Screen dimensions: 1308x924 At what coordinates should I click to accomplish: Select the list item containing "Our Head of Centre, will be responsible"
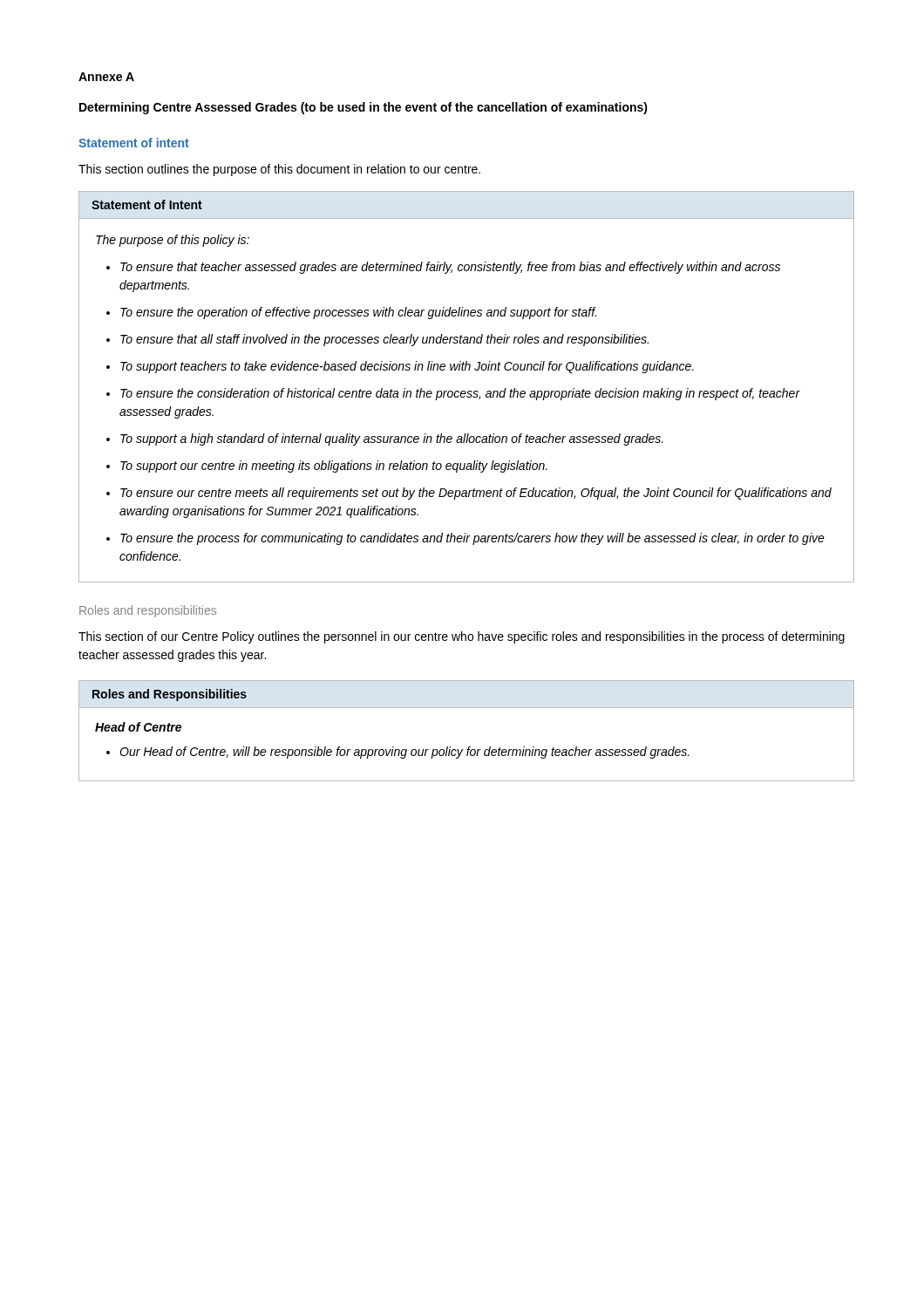[405, 751]
